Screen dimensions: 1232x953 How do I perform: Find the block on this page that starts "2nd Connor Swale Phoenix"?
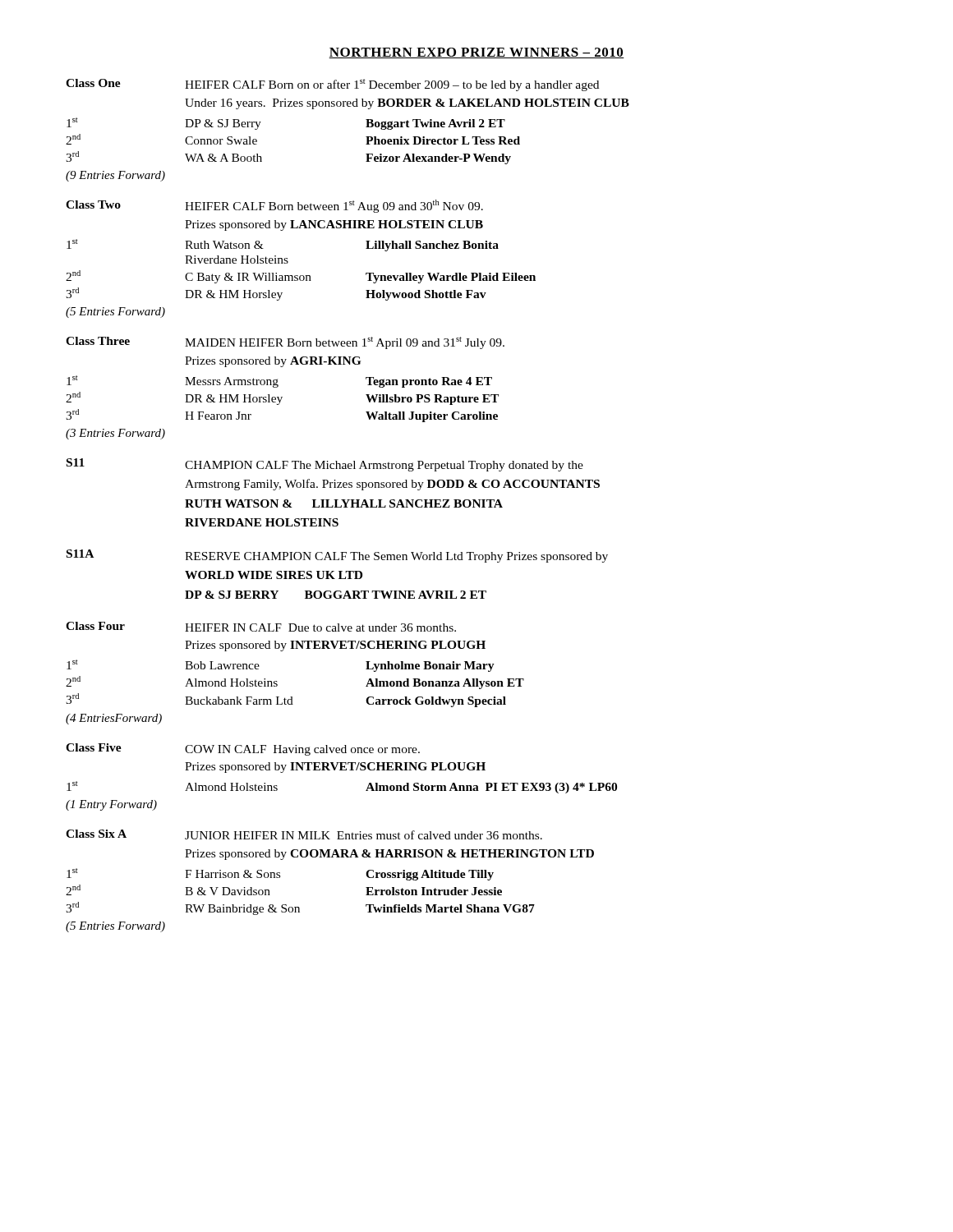[476, 140]
